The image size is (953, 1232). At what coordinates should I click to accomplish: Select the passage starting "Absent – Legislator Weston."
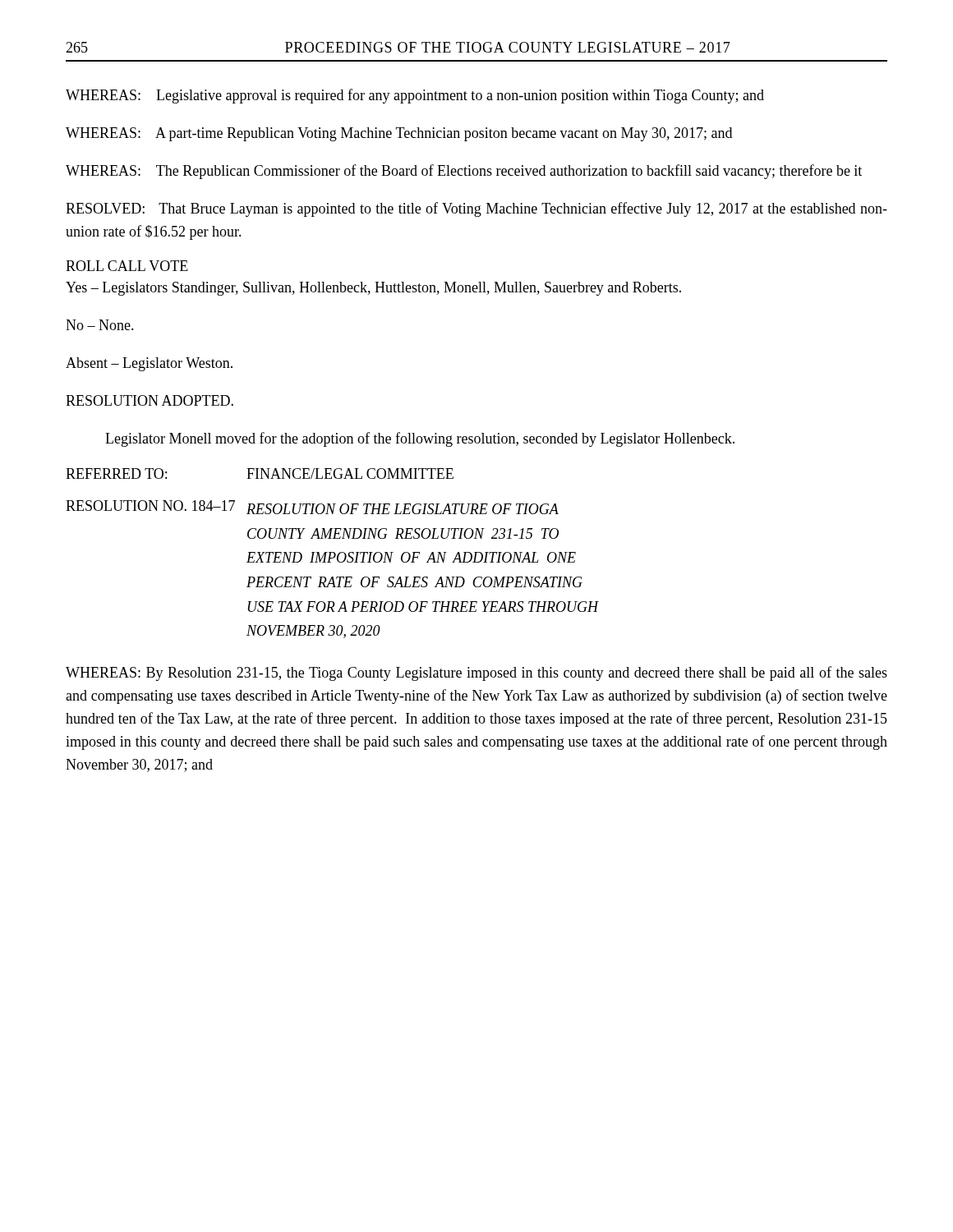[150, 363]
